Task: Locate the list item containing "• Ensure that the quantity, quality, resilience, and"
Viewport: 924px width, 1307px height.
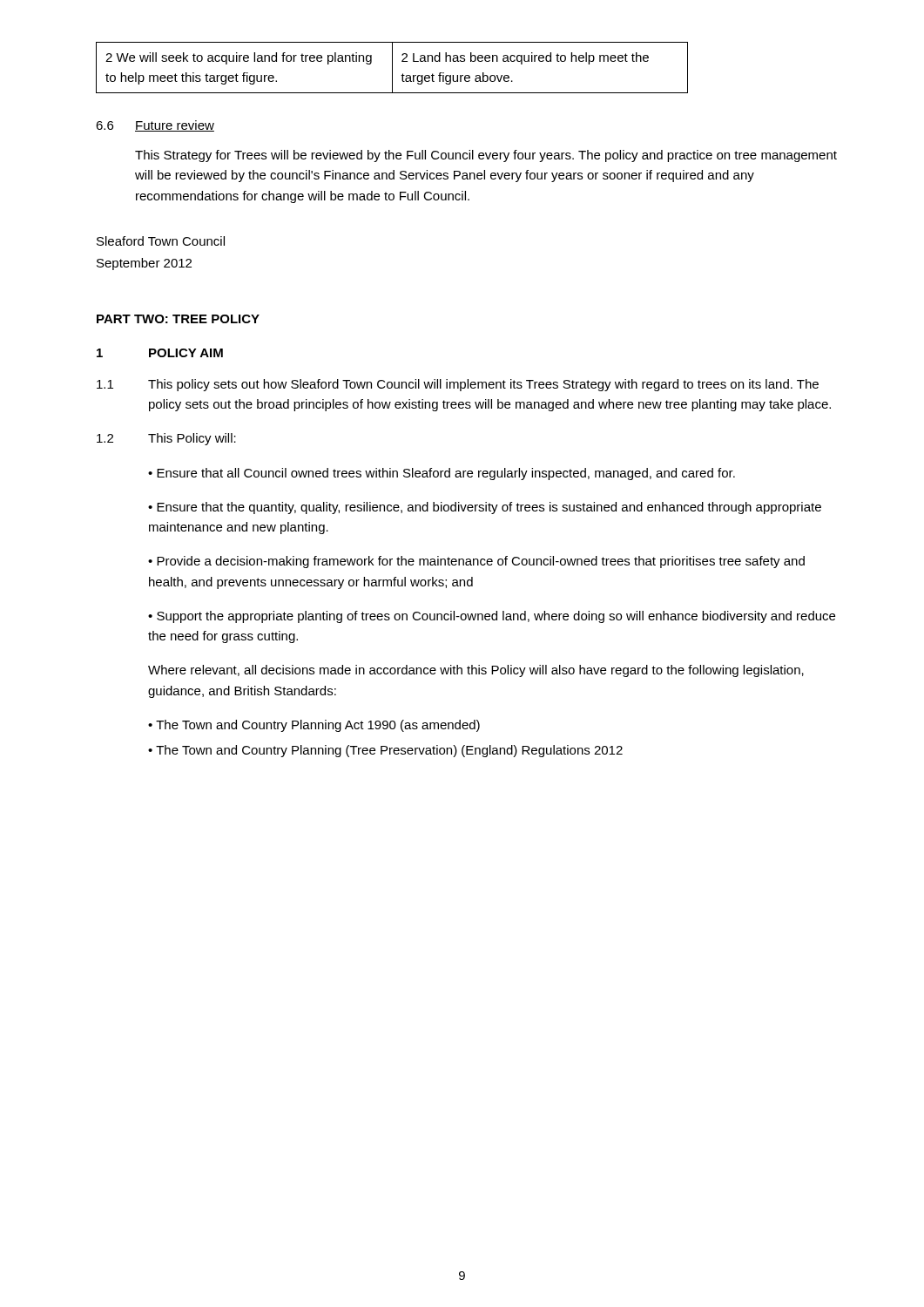Action: pos(485,517)
